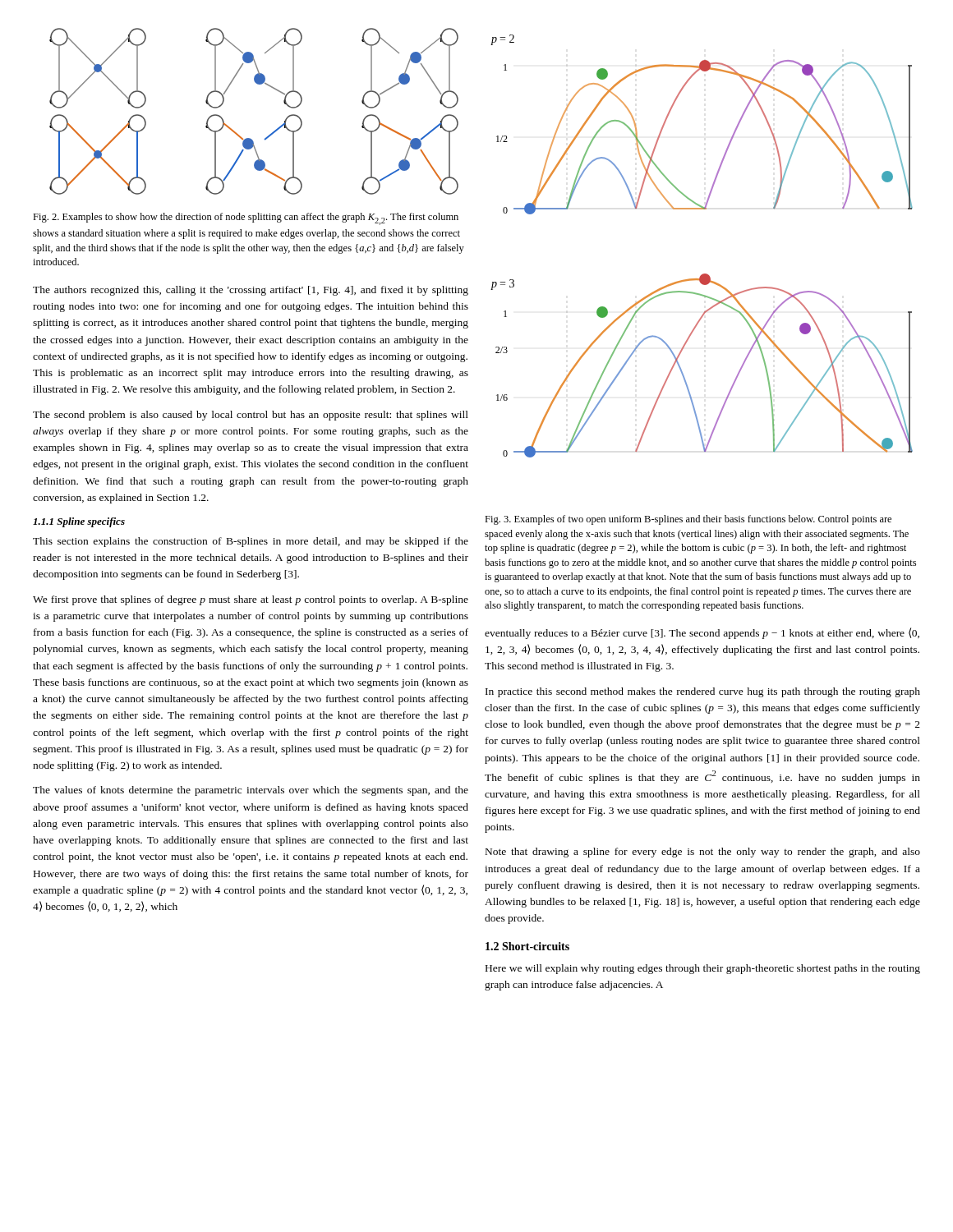Point to the block starting "The second problem is also caused"
This screenshot has height=1232, width=953.
tap(251, 456)
